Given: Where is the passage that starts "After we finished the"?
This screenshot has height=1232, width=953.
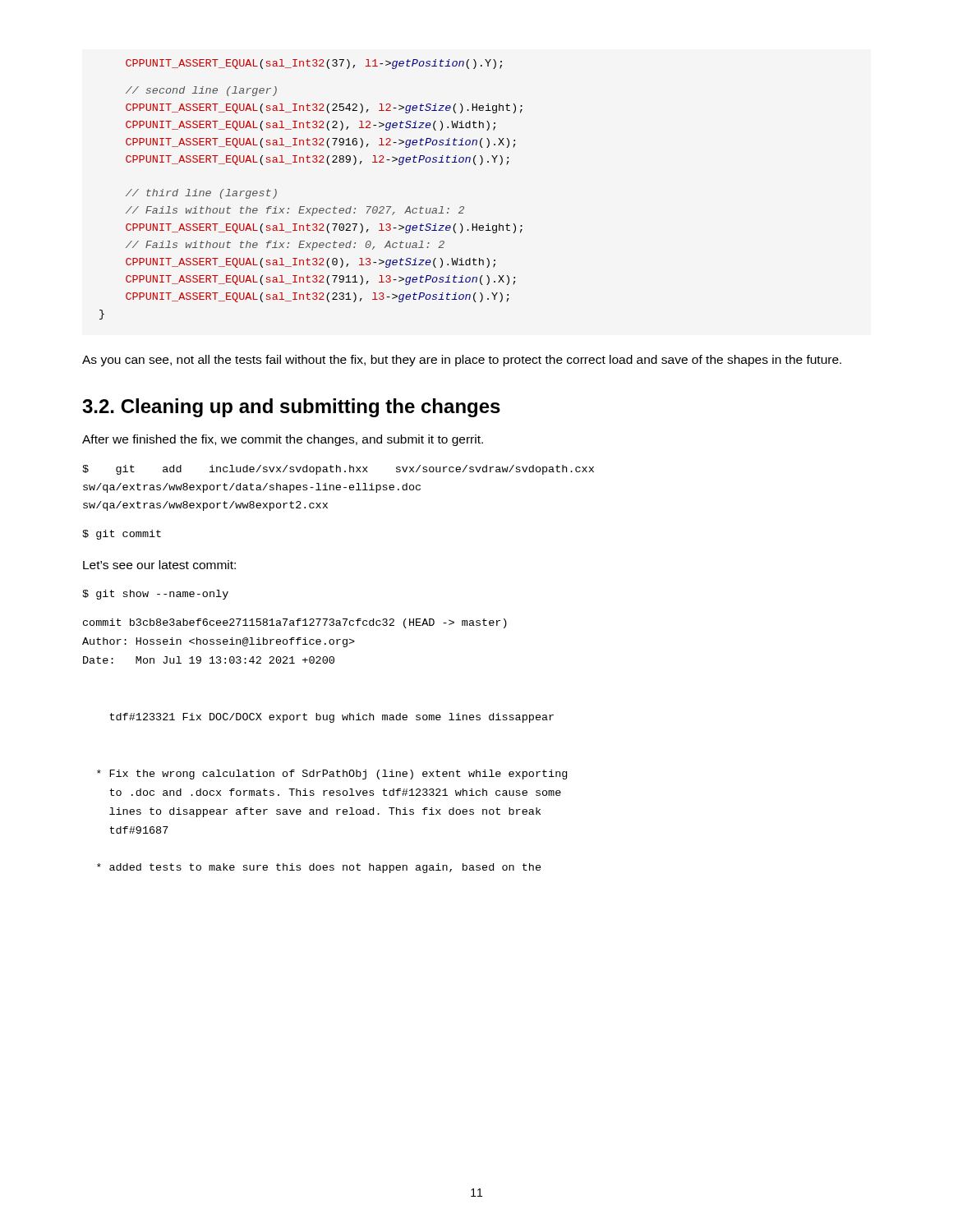Looking at the screenshot, I should [x=283, y=439].
